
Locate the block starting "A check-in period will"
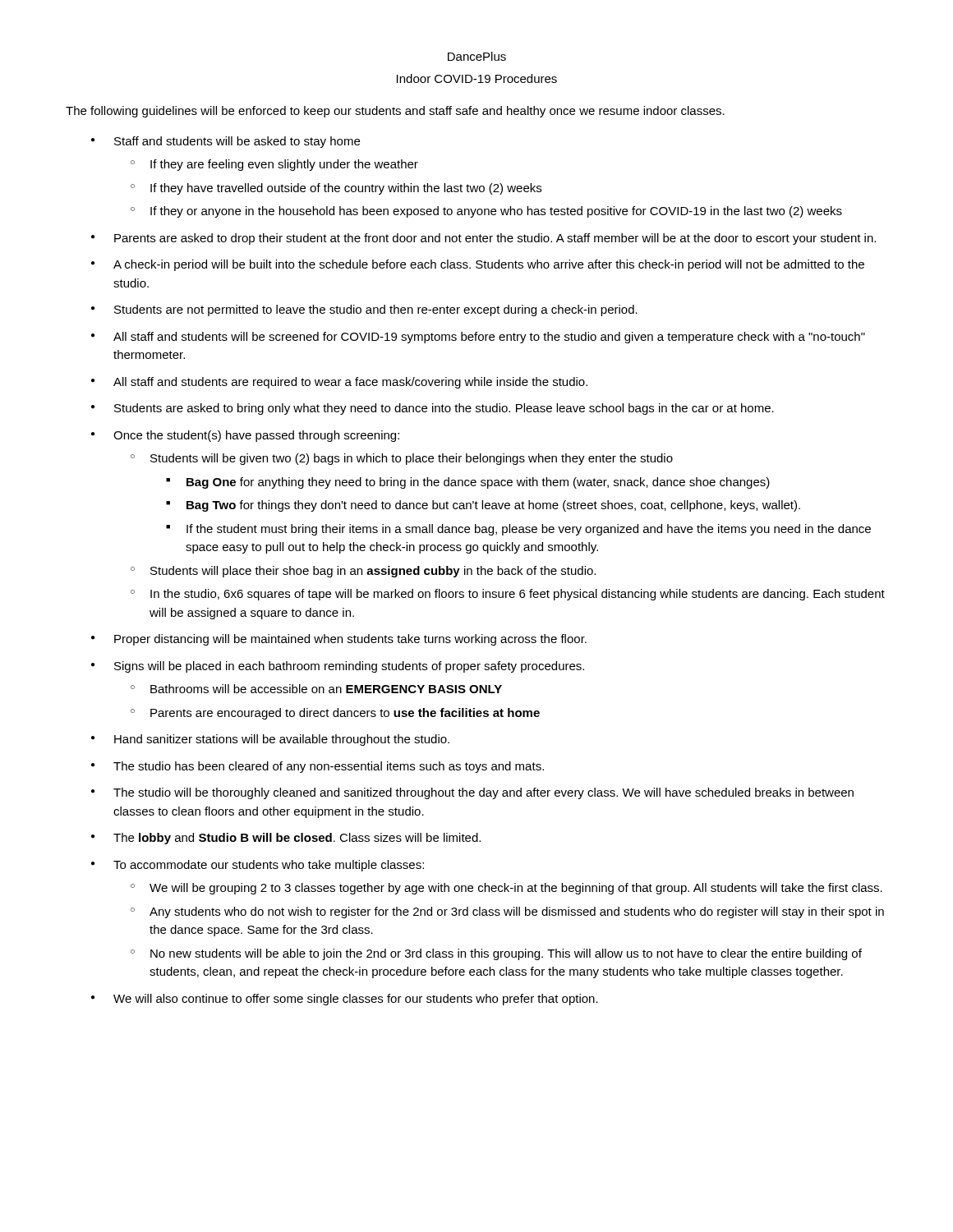pos(489,273)
